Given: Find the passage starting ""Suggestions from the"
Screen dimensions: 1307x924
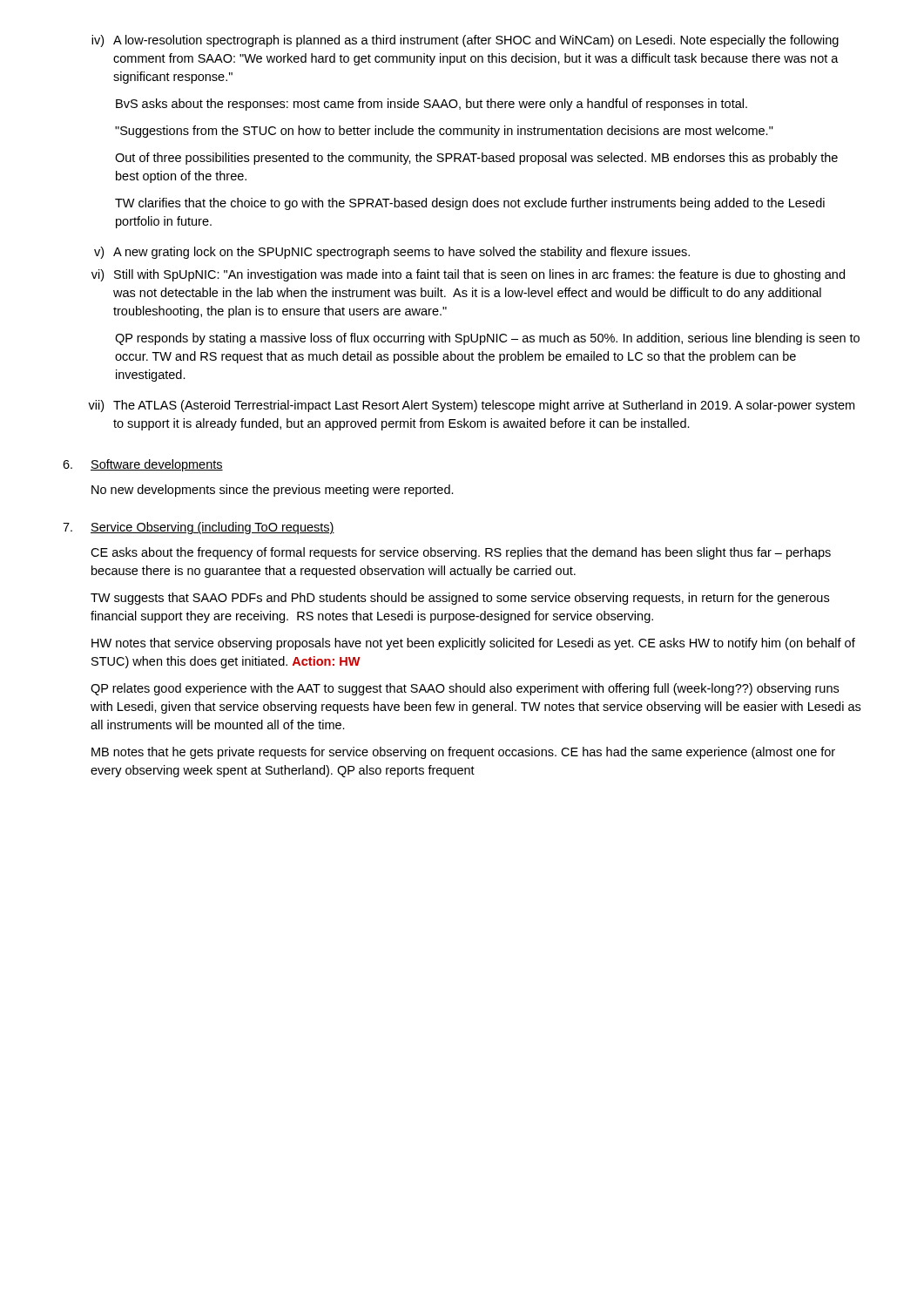Looking at the screenshot, I should [444, 131].
